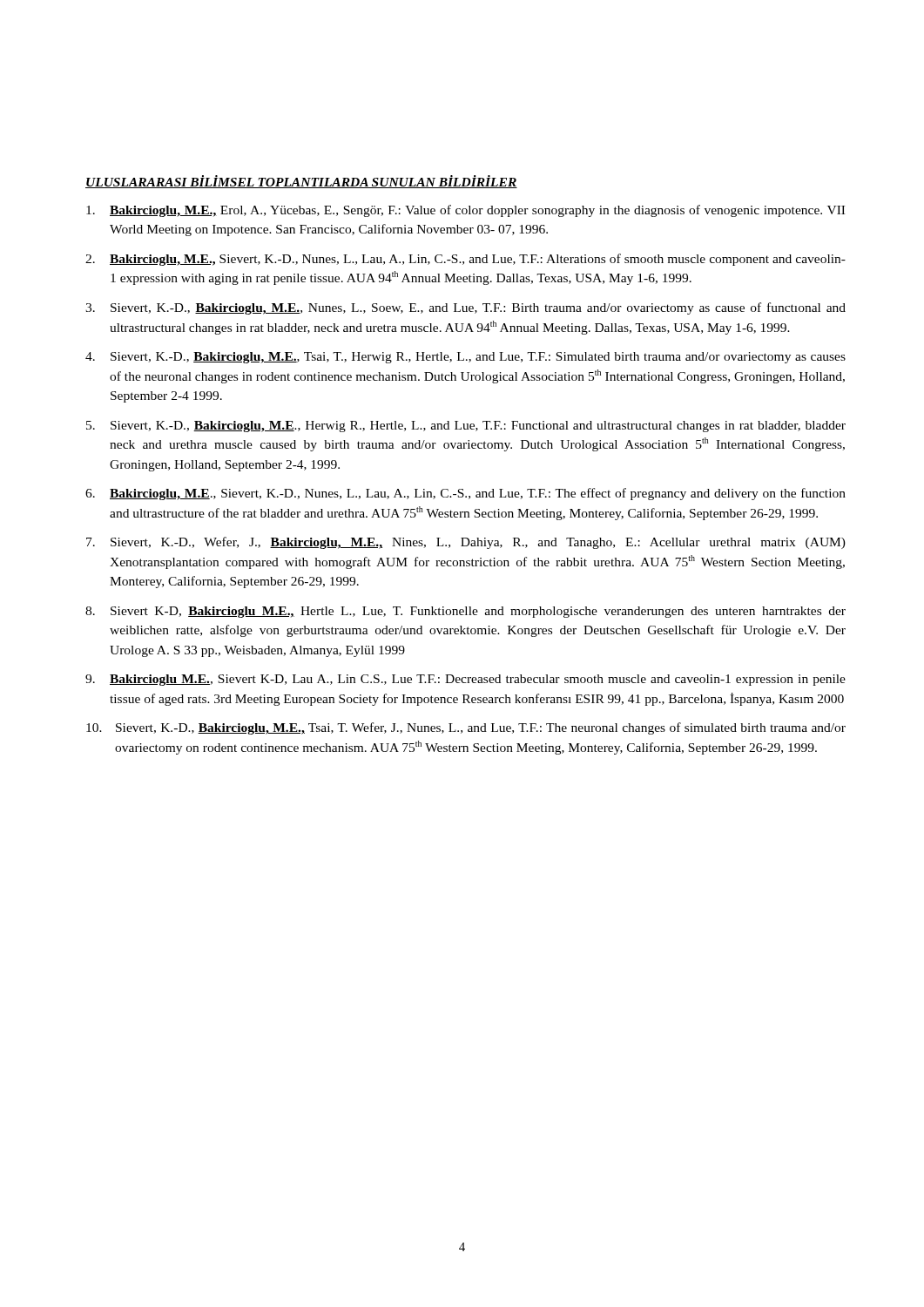Viewport: 924px width, 1307px height.
Task: Locate the block of text that opens with "6. Bakircioglu, M.E., Sievert,"
Action: [466, 503]
